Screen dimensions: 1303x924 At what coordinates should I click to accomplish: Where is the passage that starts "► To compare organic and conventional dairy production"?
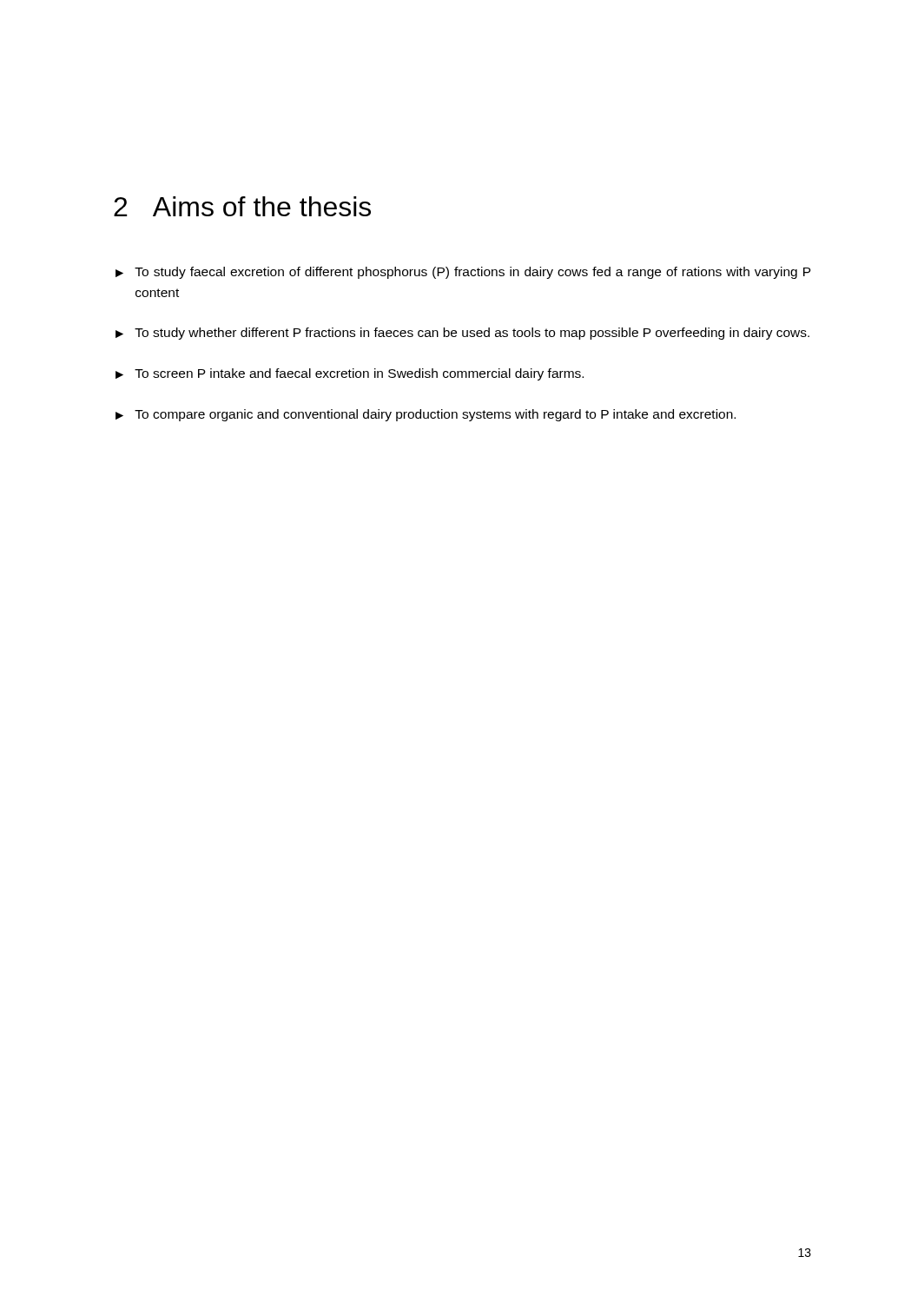462,415
